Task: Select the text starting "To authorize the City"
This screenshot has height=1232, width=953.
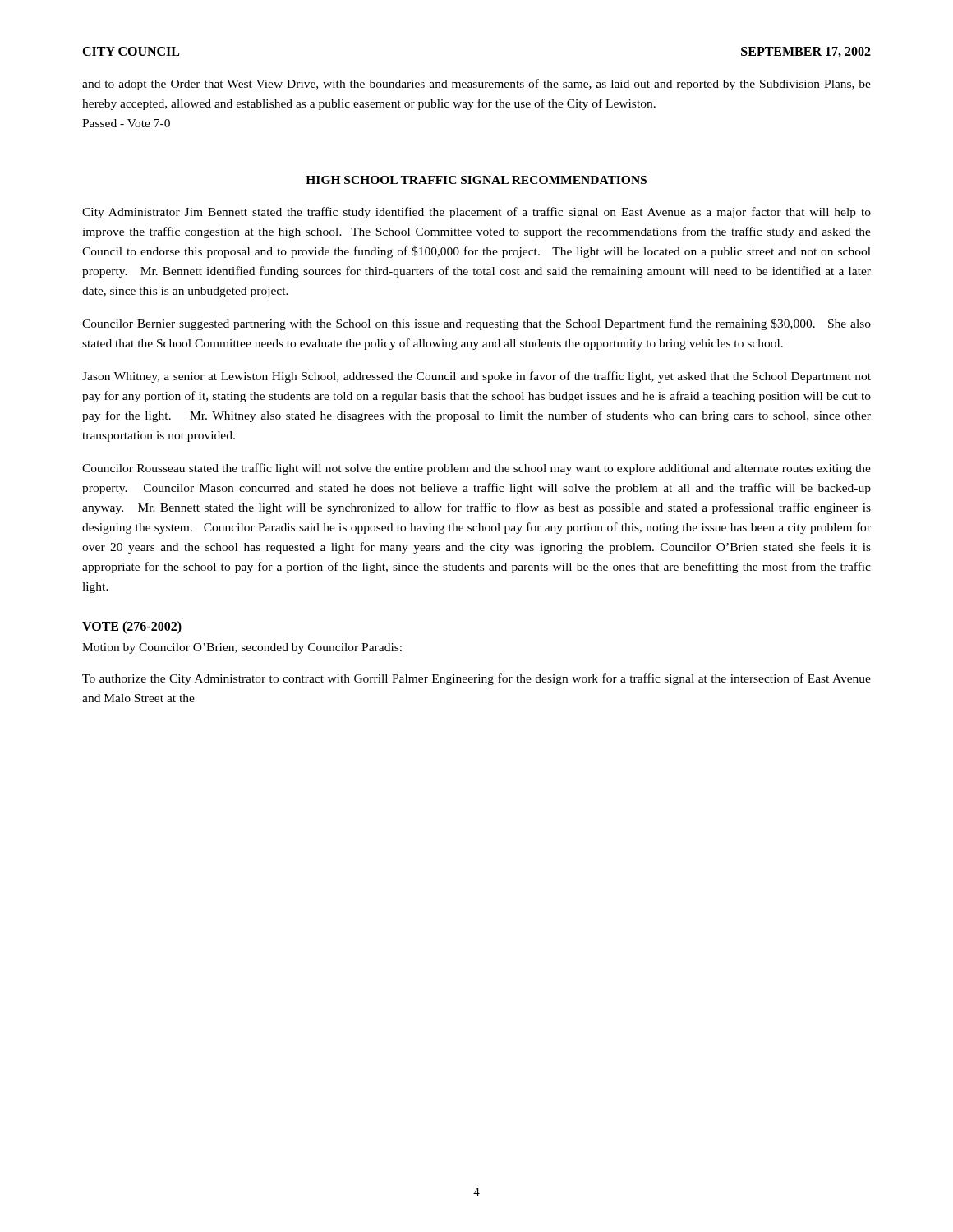Action: tap(476, 688)
